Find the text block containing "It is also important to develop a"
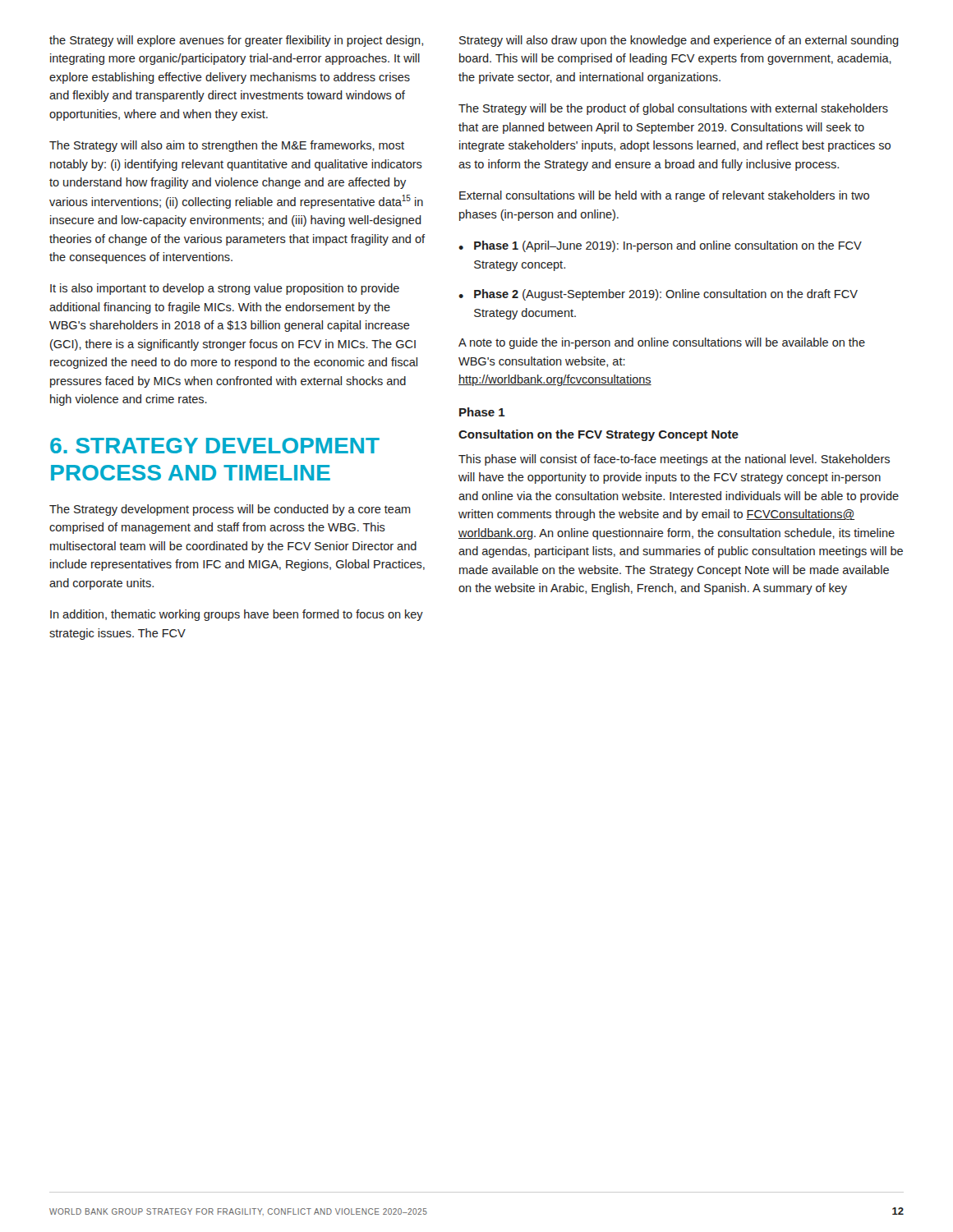Screen dimensions: 1232x953 (x=239, y=344)
